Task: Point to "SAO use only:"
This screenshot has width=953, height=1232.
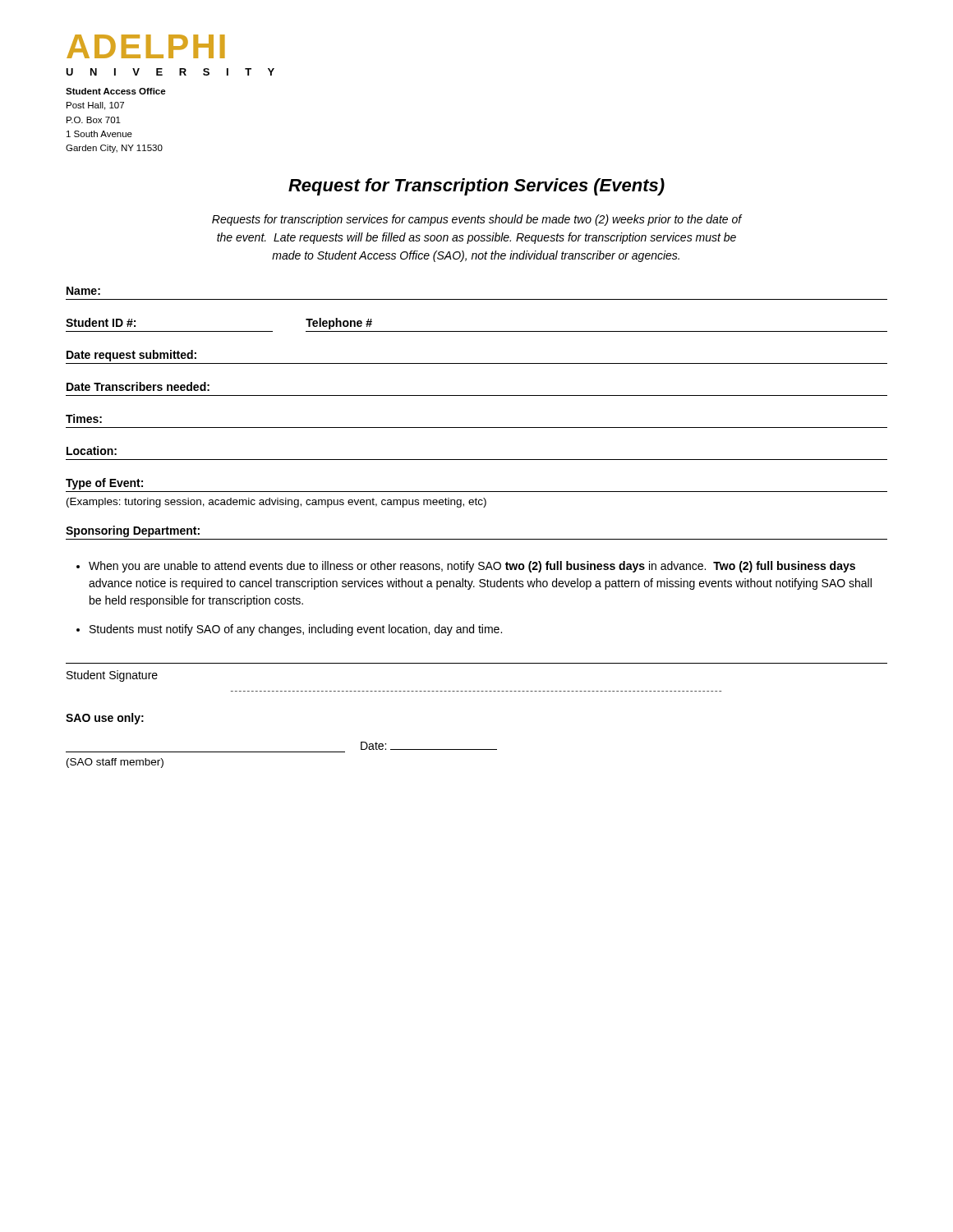Action: click(x=105, y=718)
